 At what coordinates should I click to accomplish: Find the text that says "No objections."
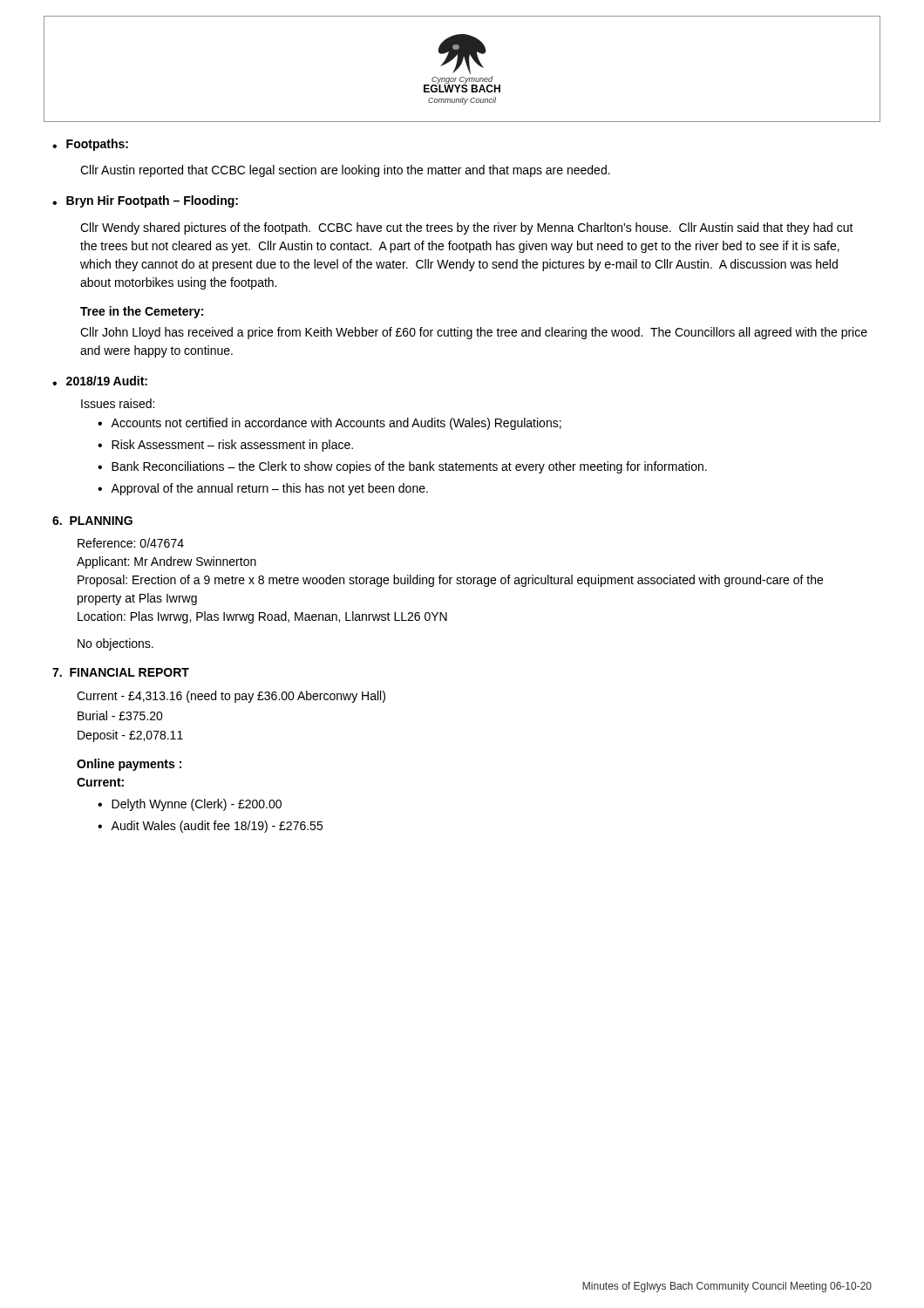116,644
